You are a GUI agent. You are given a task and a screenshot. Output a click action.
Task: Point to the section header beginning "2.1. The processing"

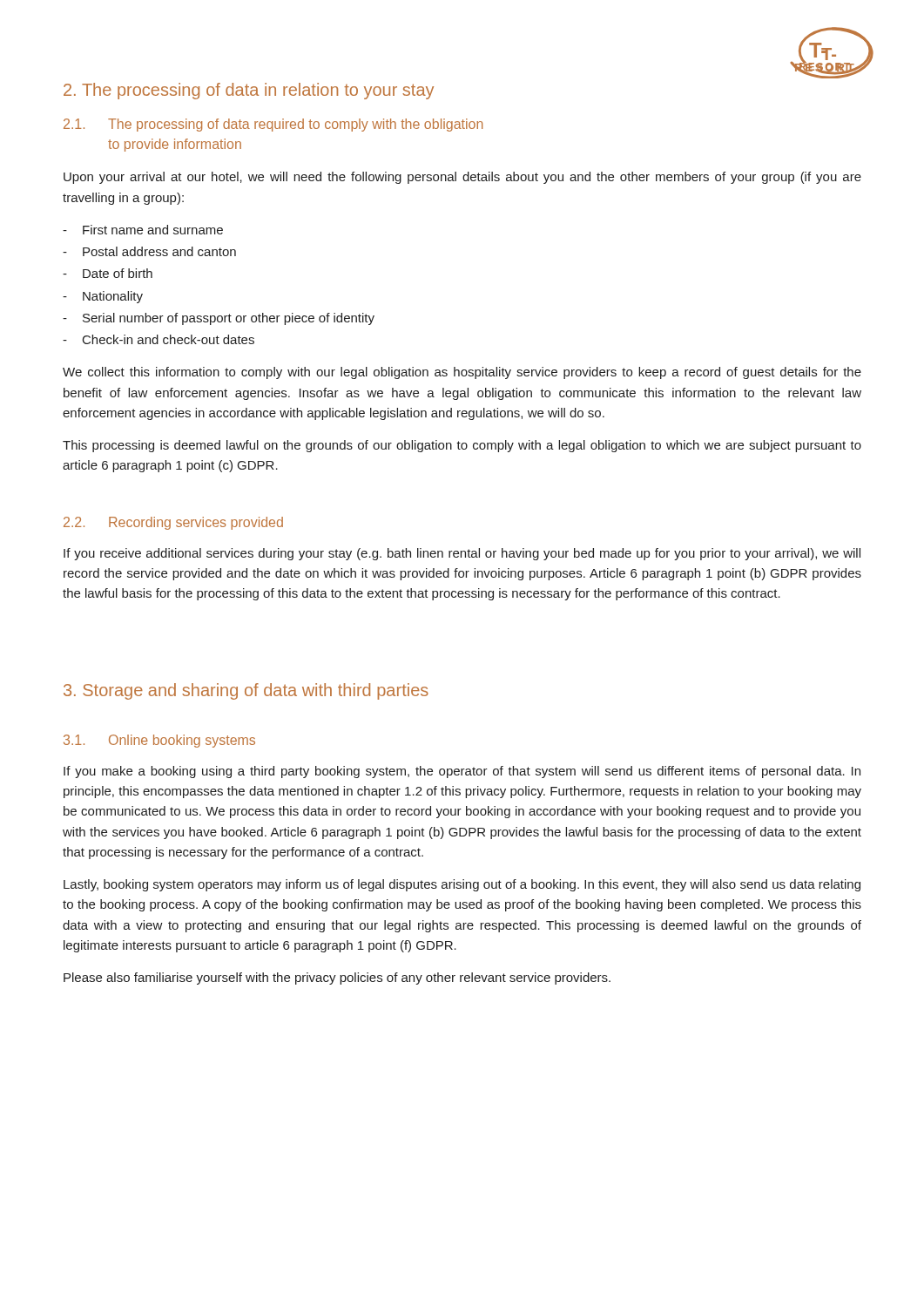coord(273,134)
